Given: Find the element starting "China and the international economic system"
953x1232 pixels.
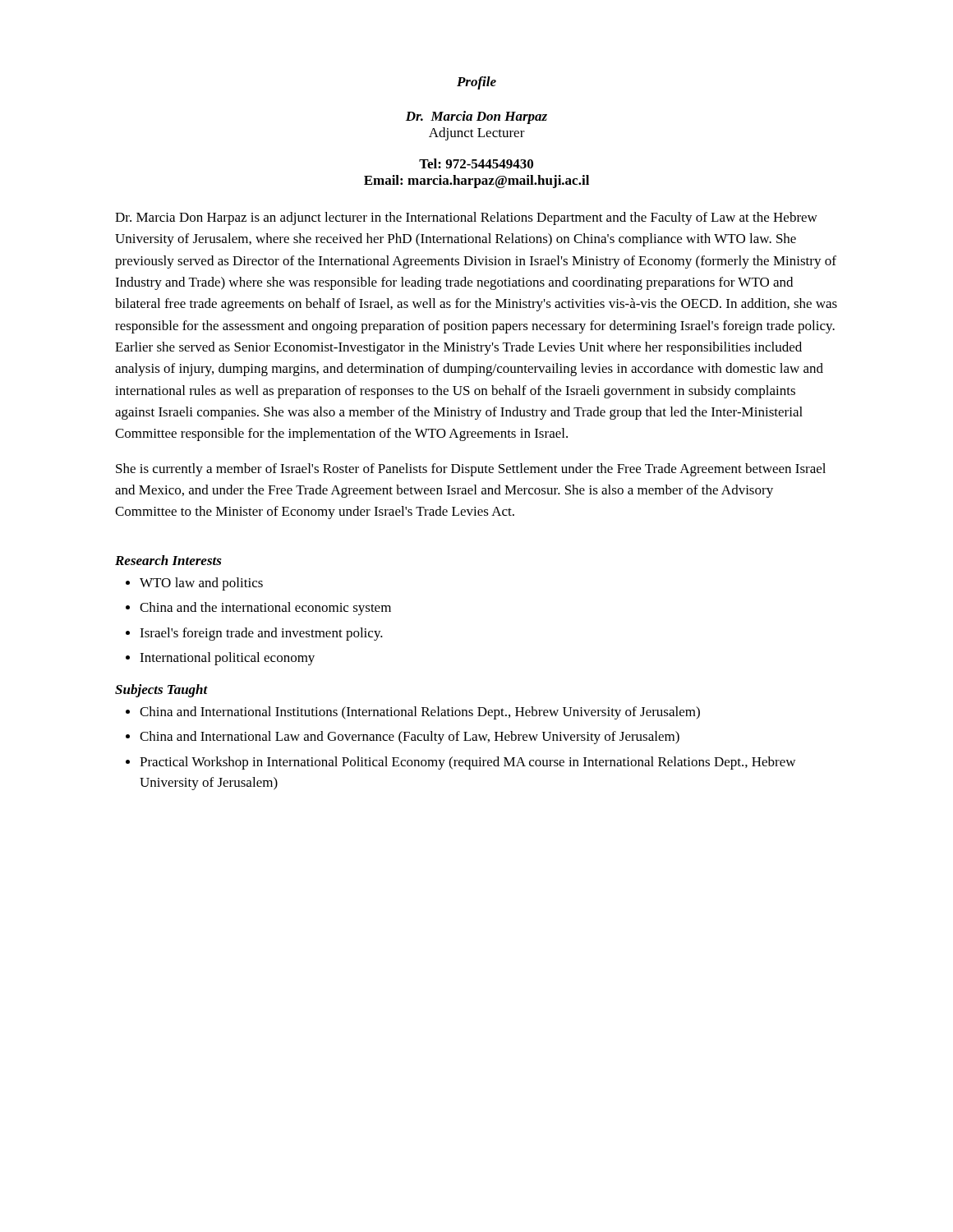Looking at the screenshot, I should coord(266,608).
